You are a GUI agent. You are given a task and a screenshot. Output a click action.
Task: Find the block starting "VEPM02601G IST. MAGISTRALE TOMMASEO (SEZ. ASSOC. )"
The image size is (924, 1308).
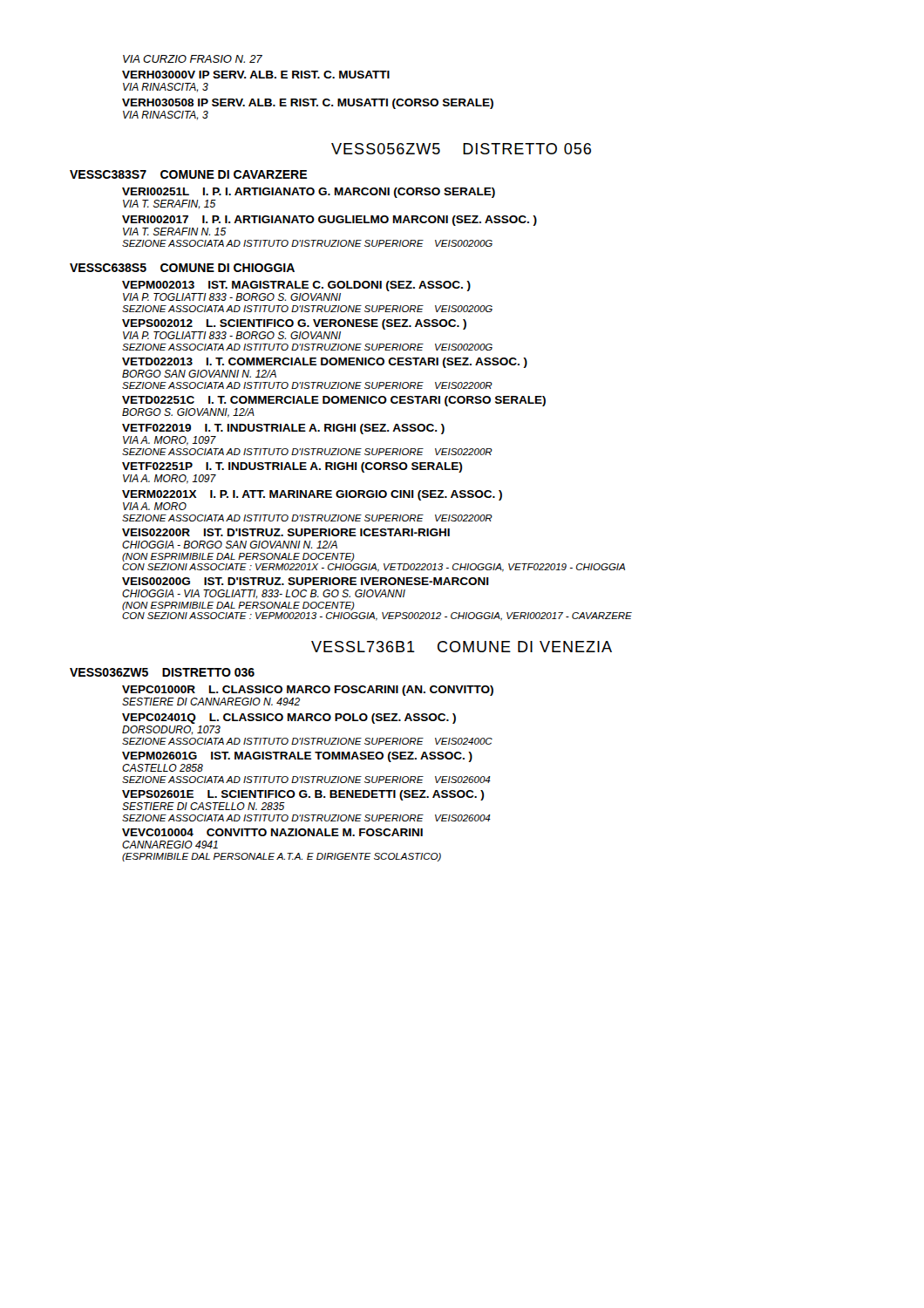tap(488, 767)
